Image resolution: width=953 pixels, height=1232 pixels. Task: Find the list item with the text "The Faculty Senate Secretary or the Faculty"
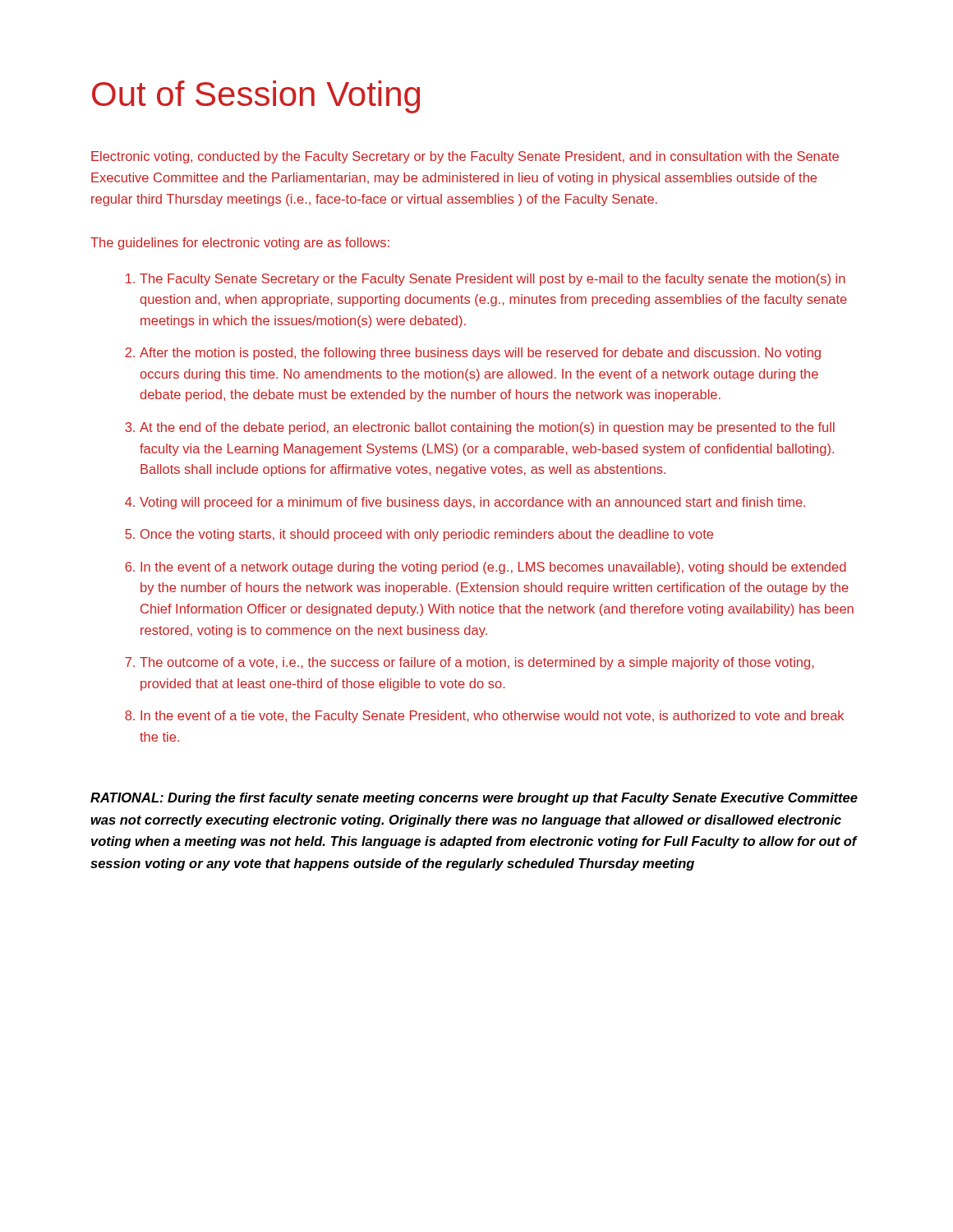[493, 299]
